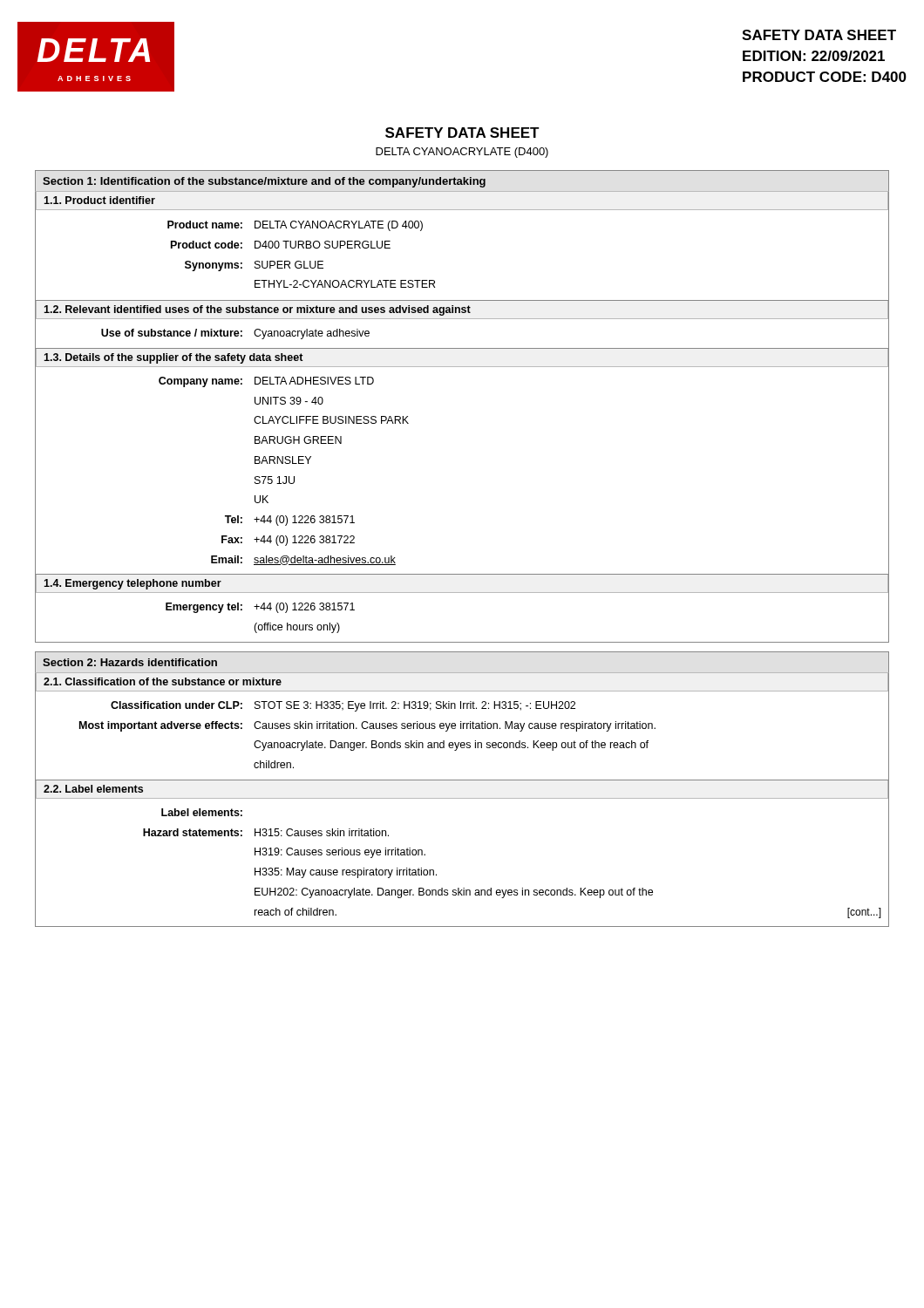This screenshot has height=1308, width=924.
Task: Find the logo
Action: (x=96, y=57)
